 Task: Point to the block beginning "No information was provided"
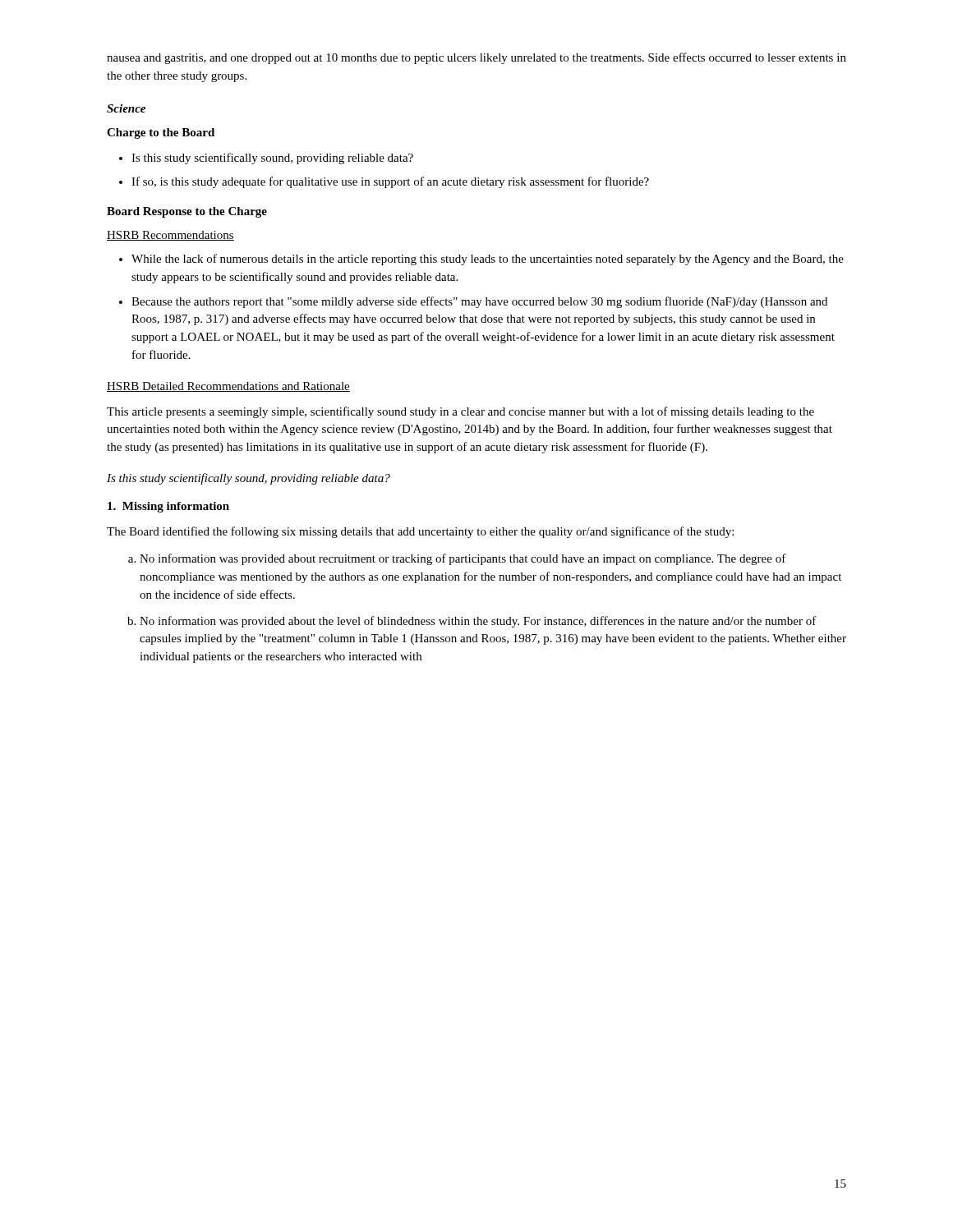pos(476,608)
